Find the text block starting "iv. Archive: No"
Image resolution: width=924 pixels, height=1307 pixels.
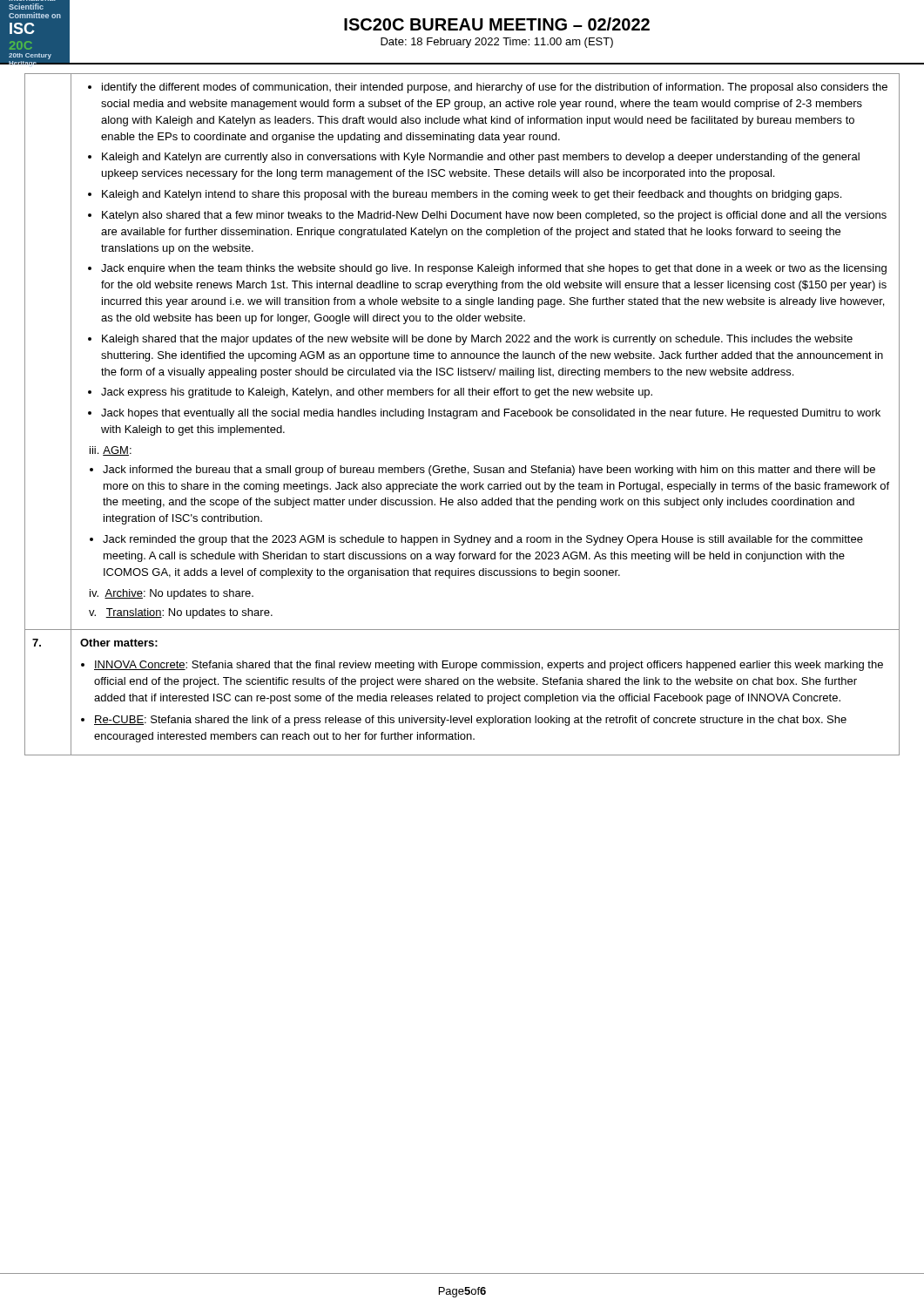coord(171,593)
